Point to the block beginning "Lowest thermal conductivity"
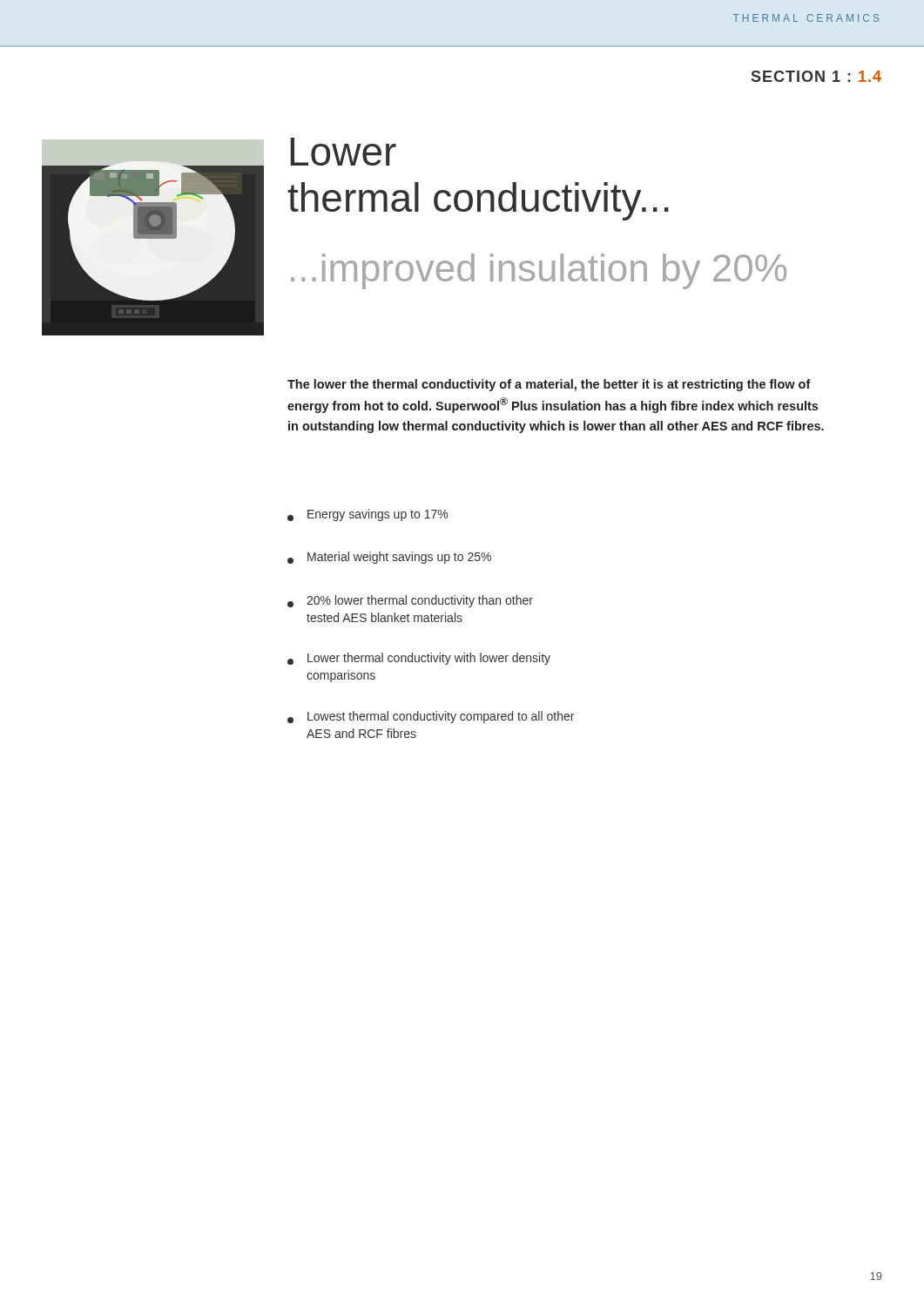The height and width of the screenshot is (1307, 924). coord(557,725)
